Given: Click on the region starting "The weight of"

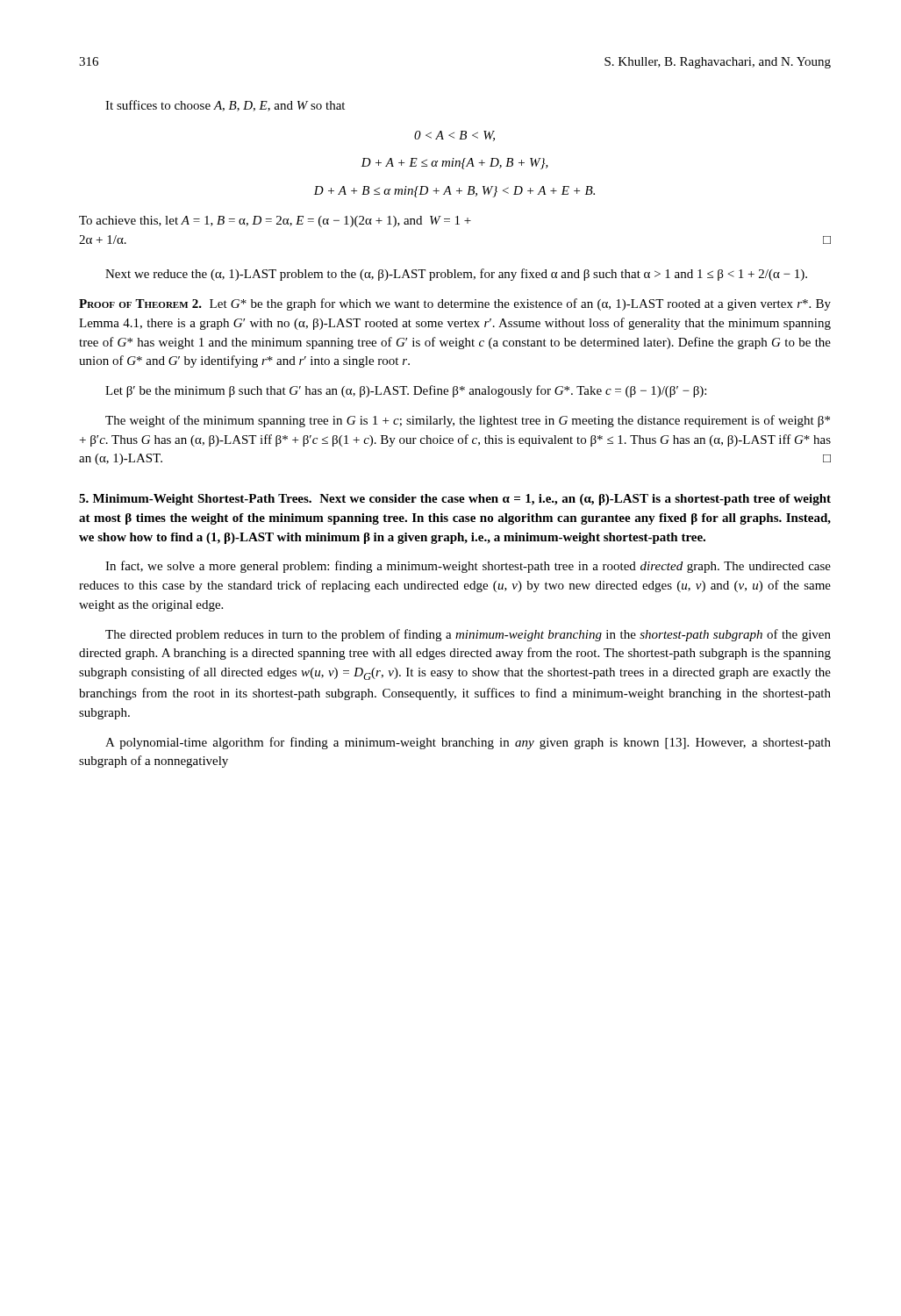Looking at the screenshot, I should click(x=455, y=441).
